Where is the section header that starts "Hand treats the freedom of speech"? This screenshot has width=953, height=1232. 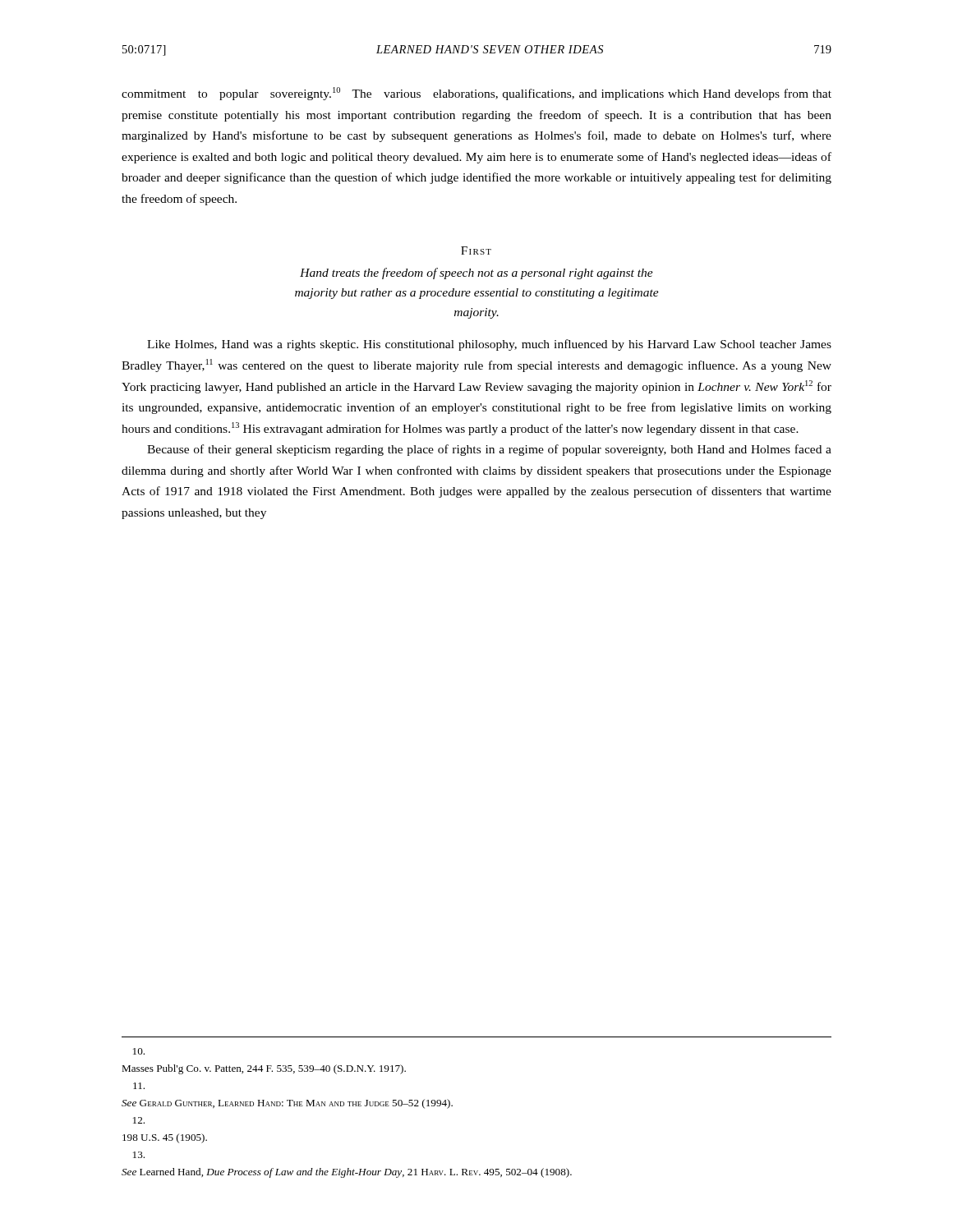pos(476,293)
